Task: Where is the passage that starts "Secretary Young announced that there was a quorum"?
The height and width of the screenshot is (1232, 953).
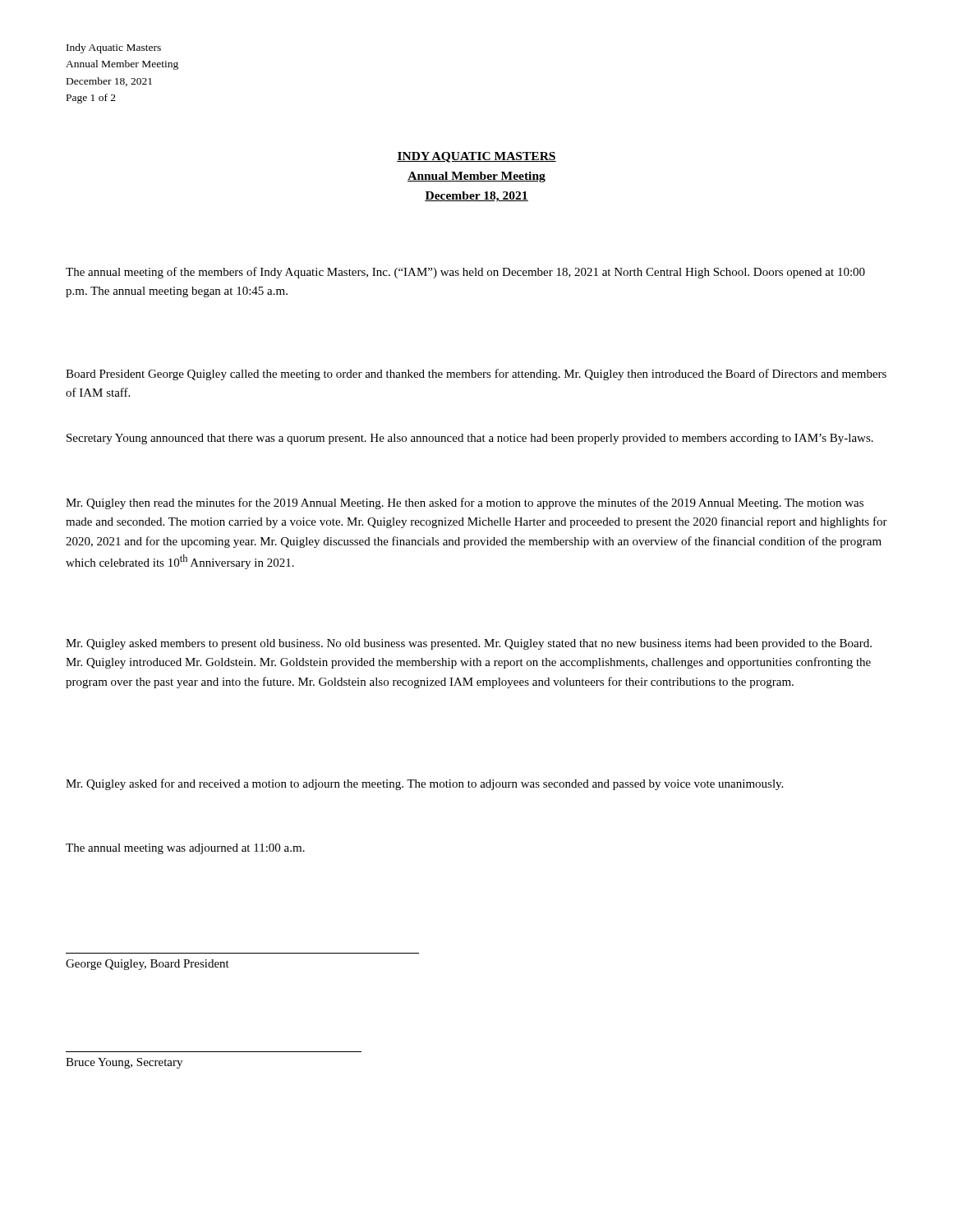Action: [470, 438]
